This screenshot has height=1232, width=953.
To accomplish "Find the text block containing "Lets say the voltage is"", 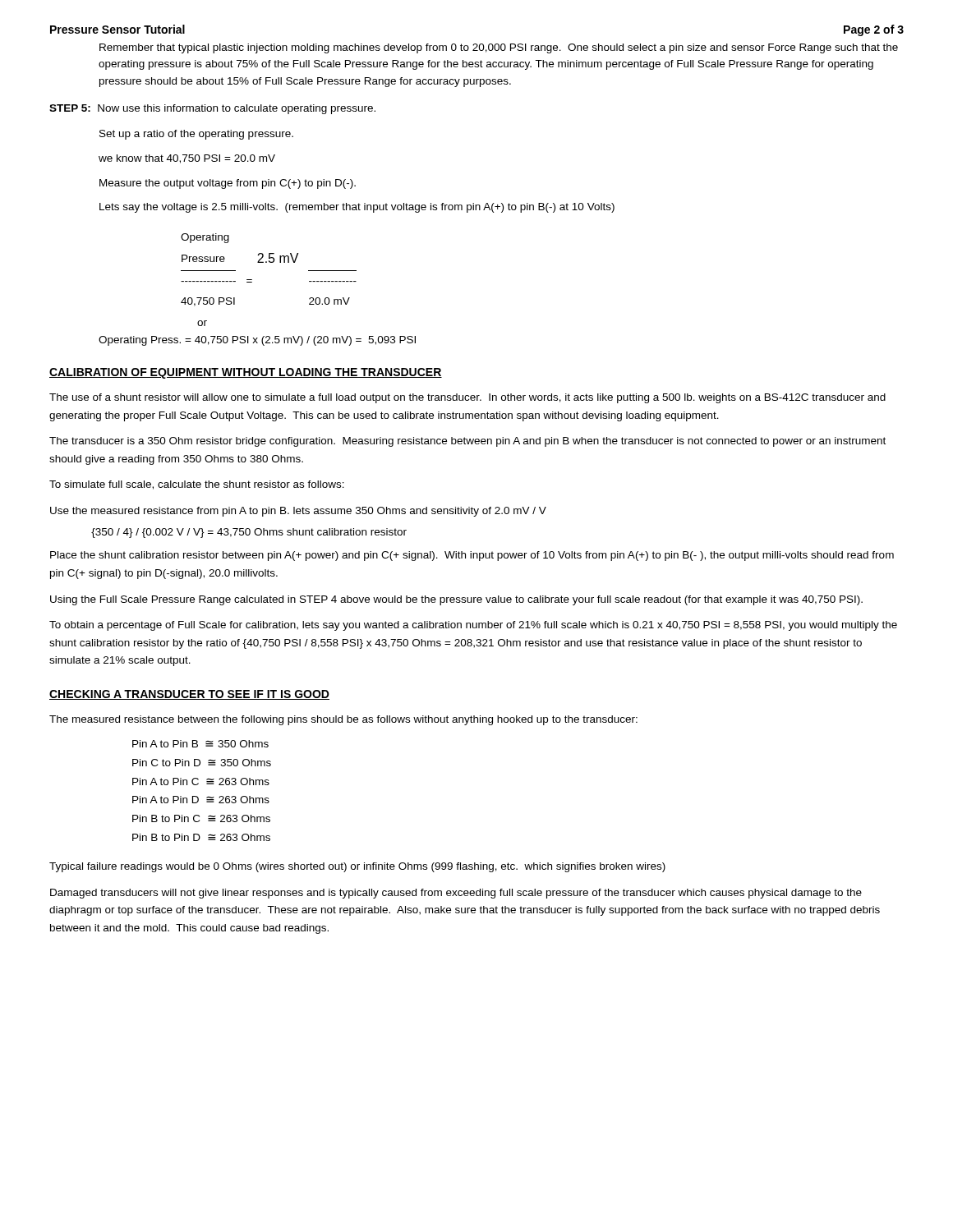I will [357, 207].
